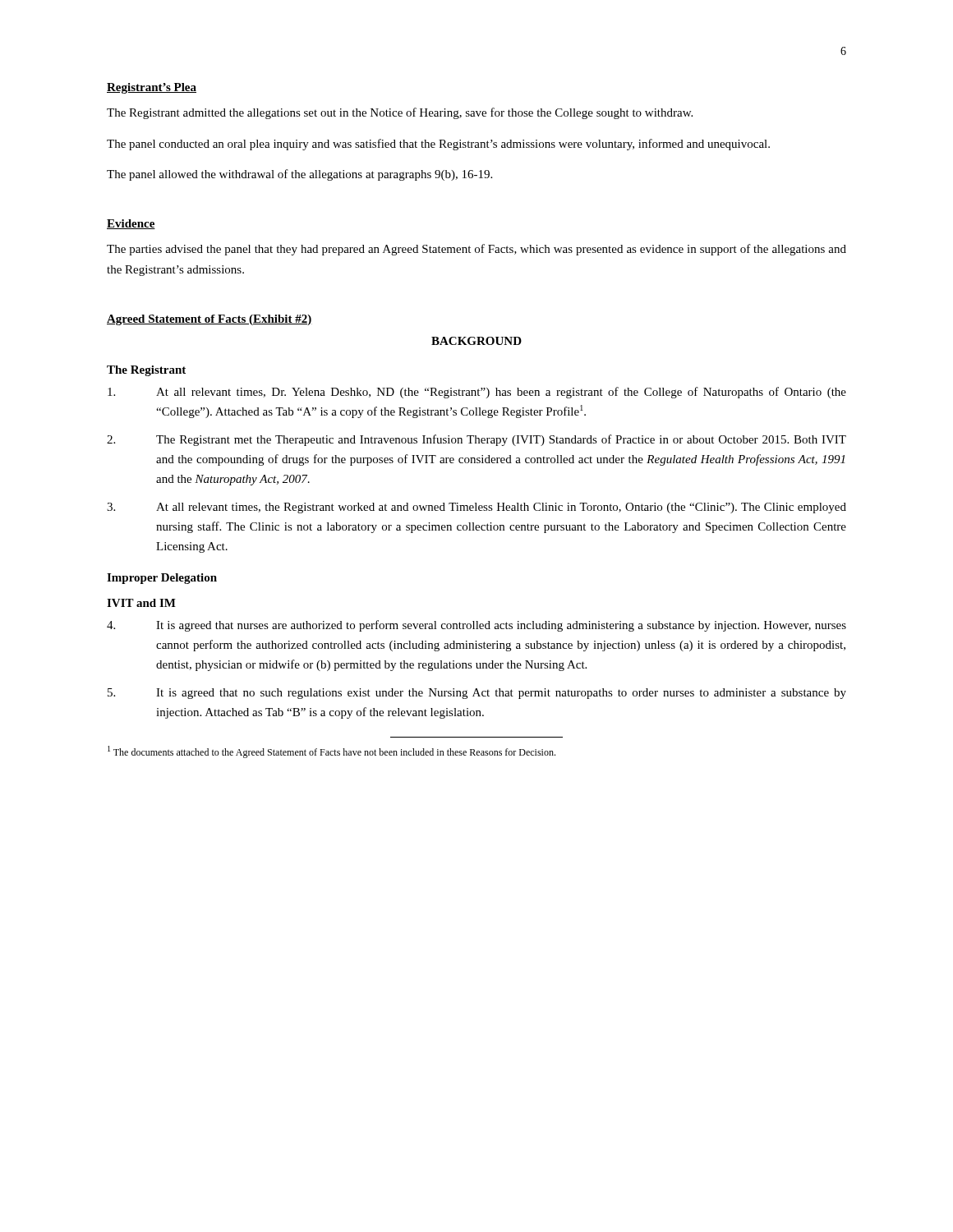Image resolution: width=953 pixels, height=1232 pixels.
Task: Navigate to the text block starting "Registrant’s Plea"
Action: point(152,87)
